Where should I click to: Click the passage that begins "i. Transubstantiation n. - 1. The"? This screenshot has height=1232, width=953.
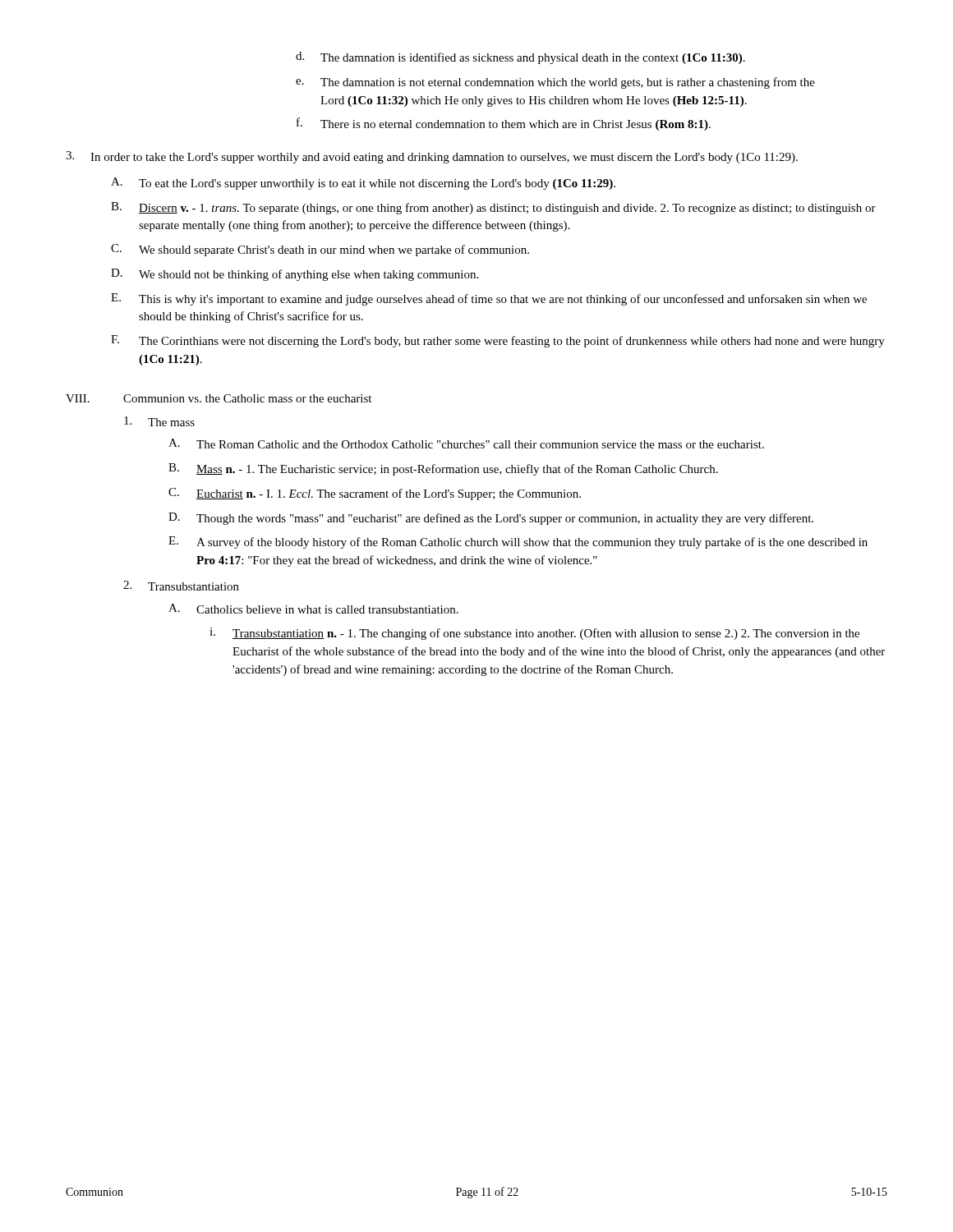coord(548,652)
